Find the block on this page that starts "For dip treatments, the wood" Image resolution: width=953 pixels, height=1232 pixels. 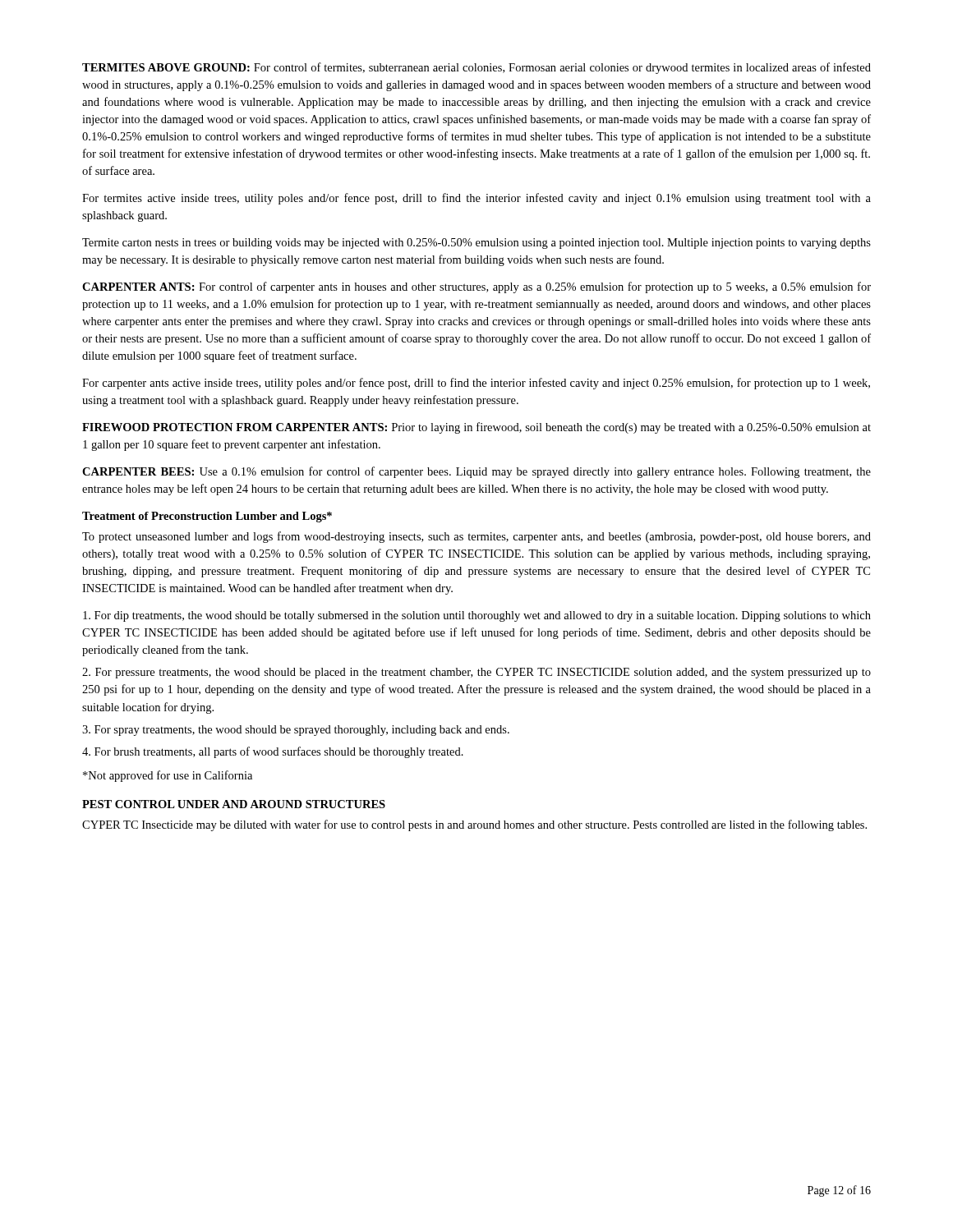[476, 633]
